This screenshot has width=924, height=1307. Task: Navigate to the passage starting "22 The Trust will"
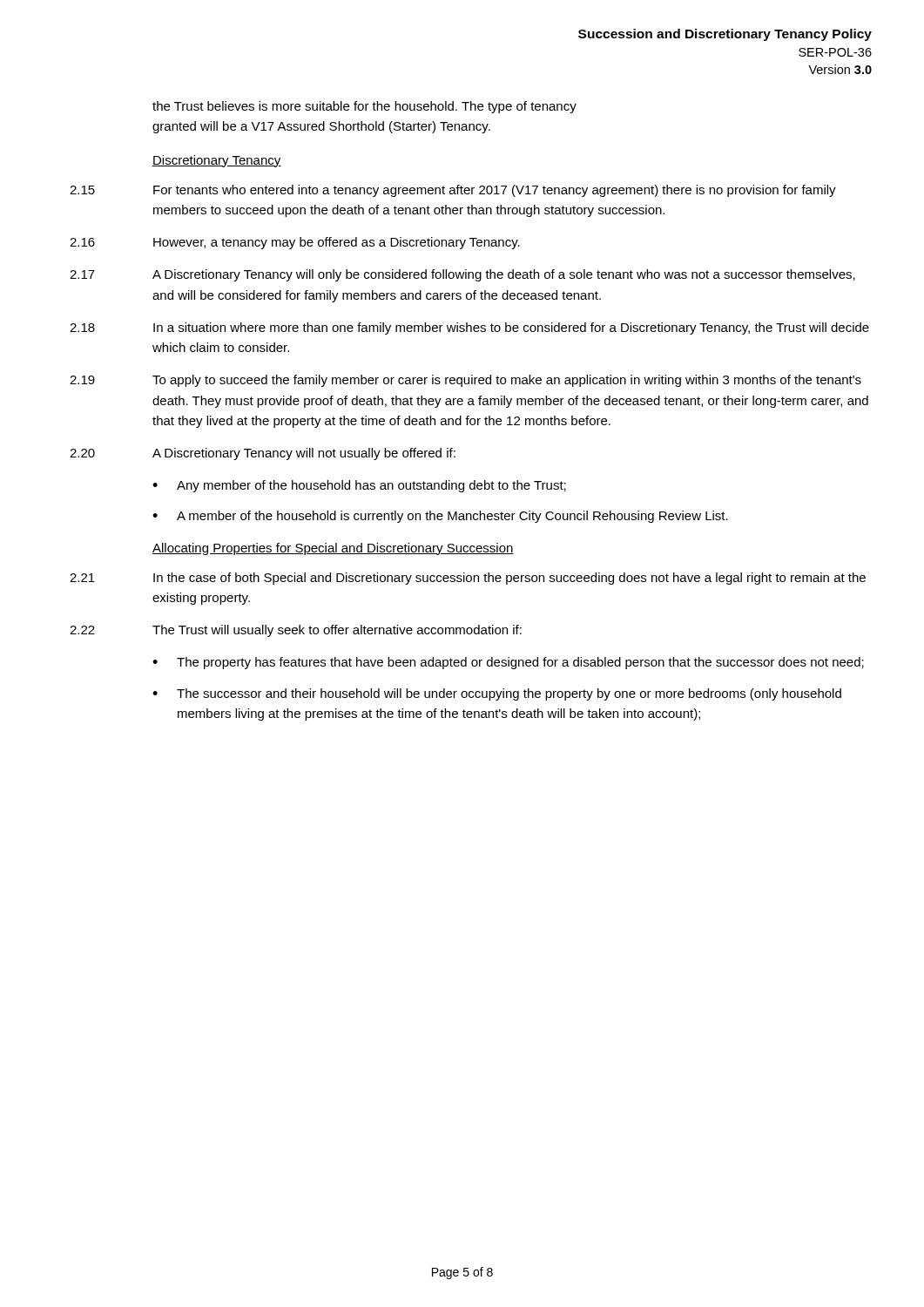point(471,630)
